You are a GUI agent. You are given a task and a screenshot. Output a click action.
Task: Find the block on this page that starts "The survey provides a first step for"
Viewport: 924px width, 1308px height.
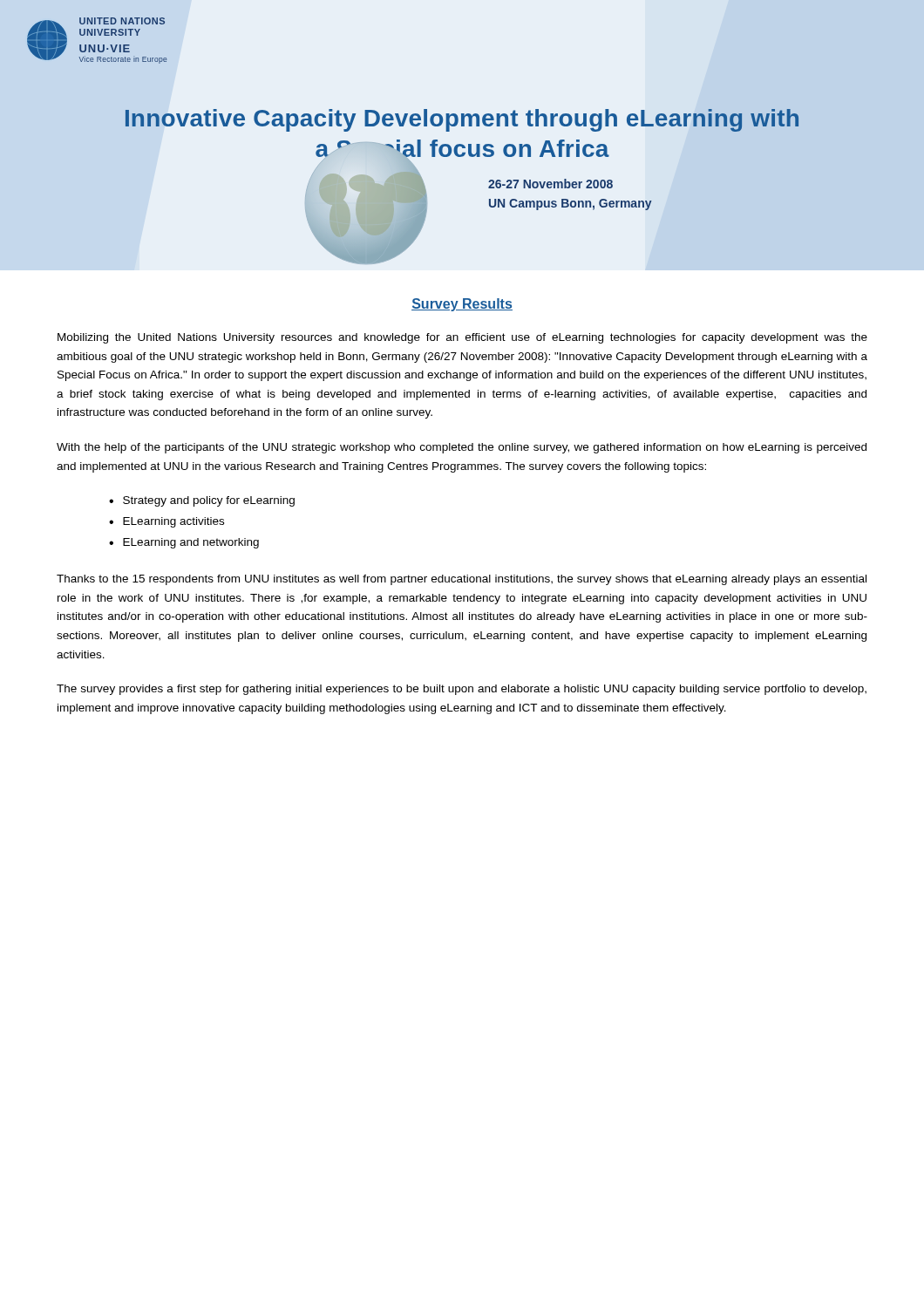(x=462, y=698)
